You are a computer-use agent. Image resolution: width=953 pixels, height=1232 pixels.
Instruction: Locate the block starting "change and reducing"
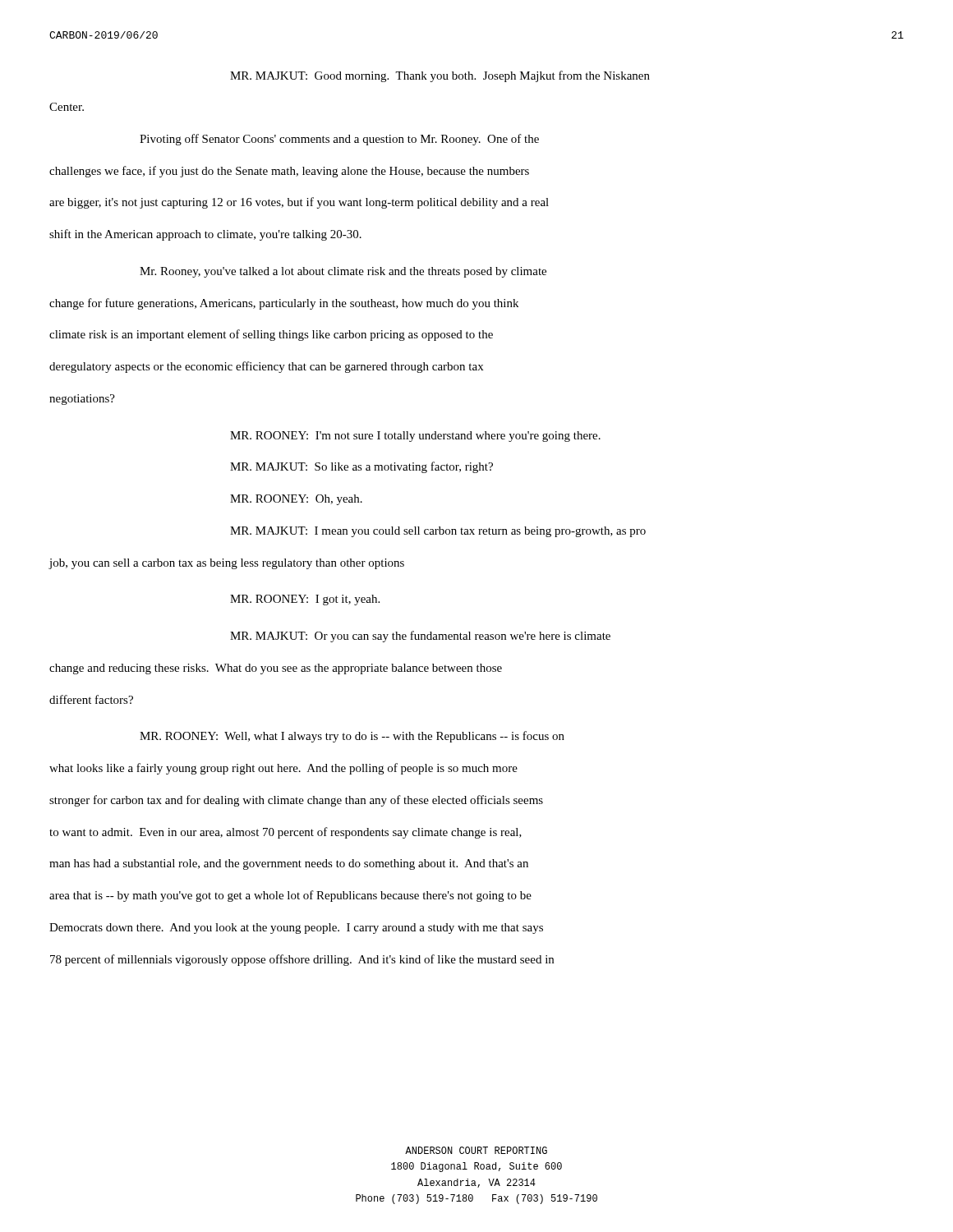point(276,668)
